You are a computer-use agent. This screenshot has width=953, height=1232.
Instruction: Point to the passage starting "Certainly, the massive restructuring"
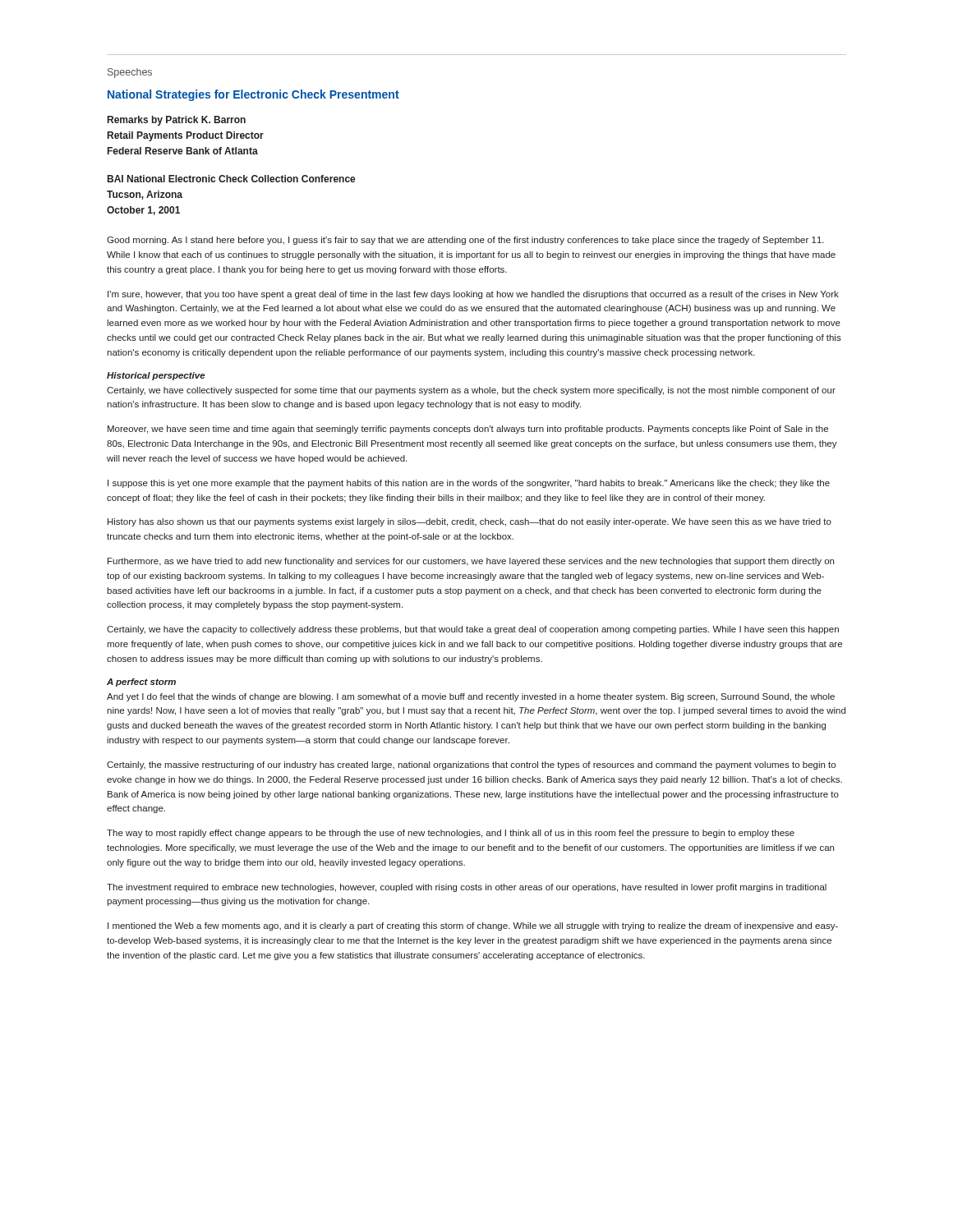(475, 787)
